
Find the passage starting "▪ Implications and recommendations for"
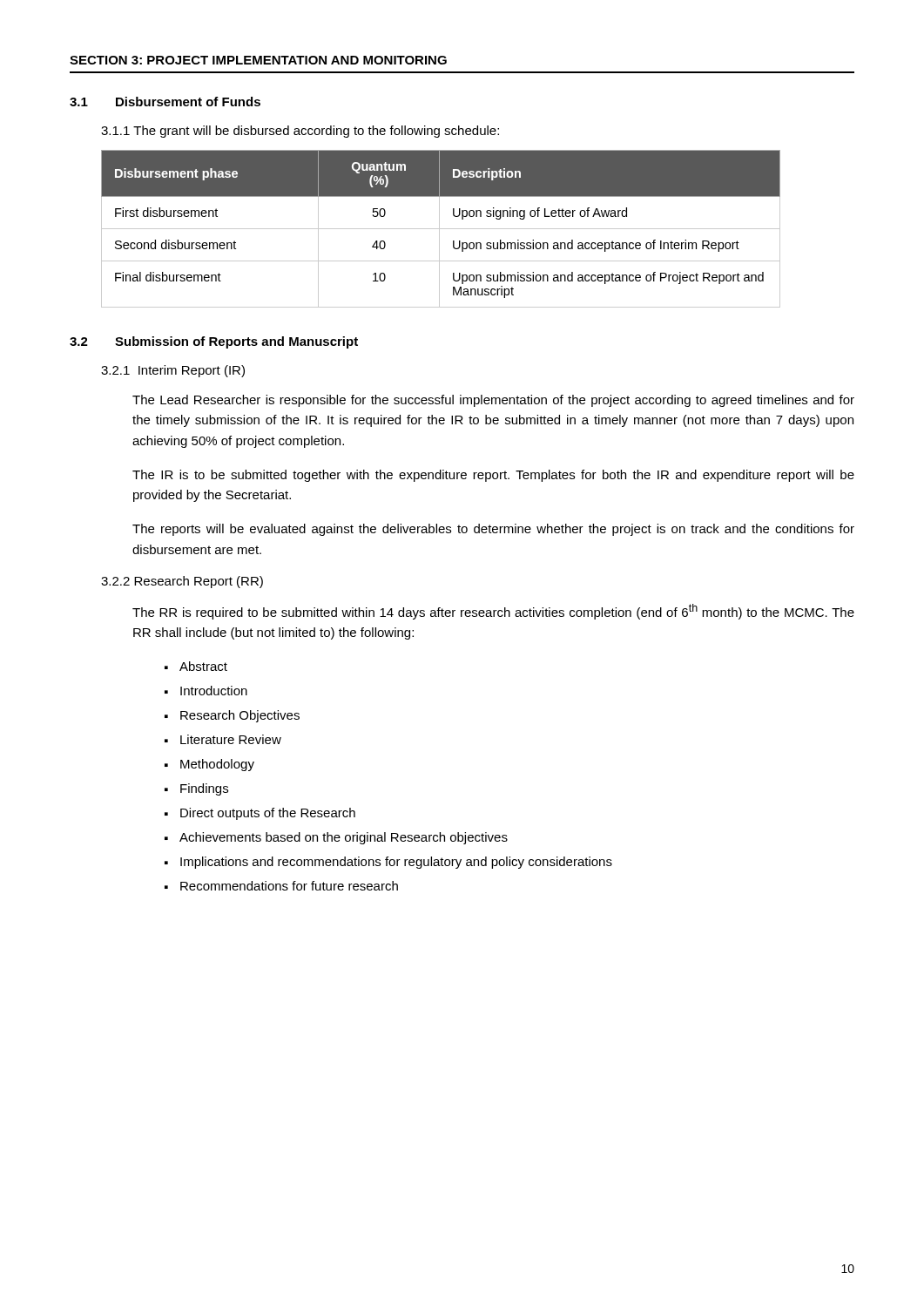pyautogui.click(x=388, y=862)
